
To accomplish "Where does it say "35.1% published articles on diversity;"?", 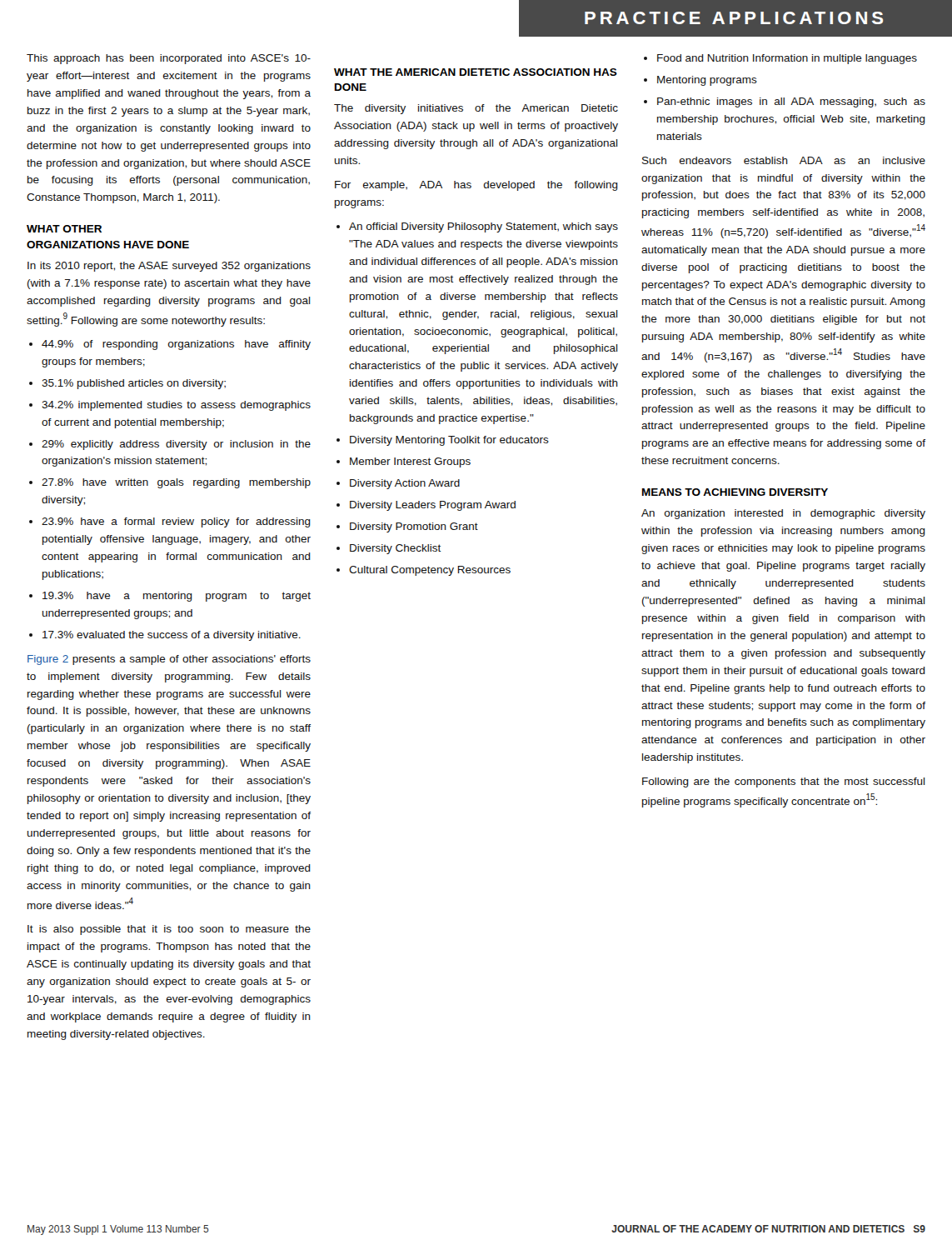I will coord(134,383).
